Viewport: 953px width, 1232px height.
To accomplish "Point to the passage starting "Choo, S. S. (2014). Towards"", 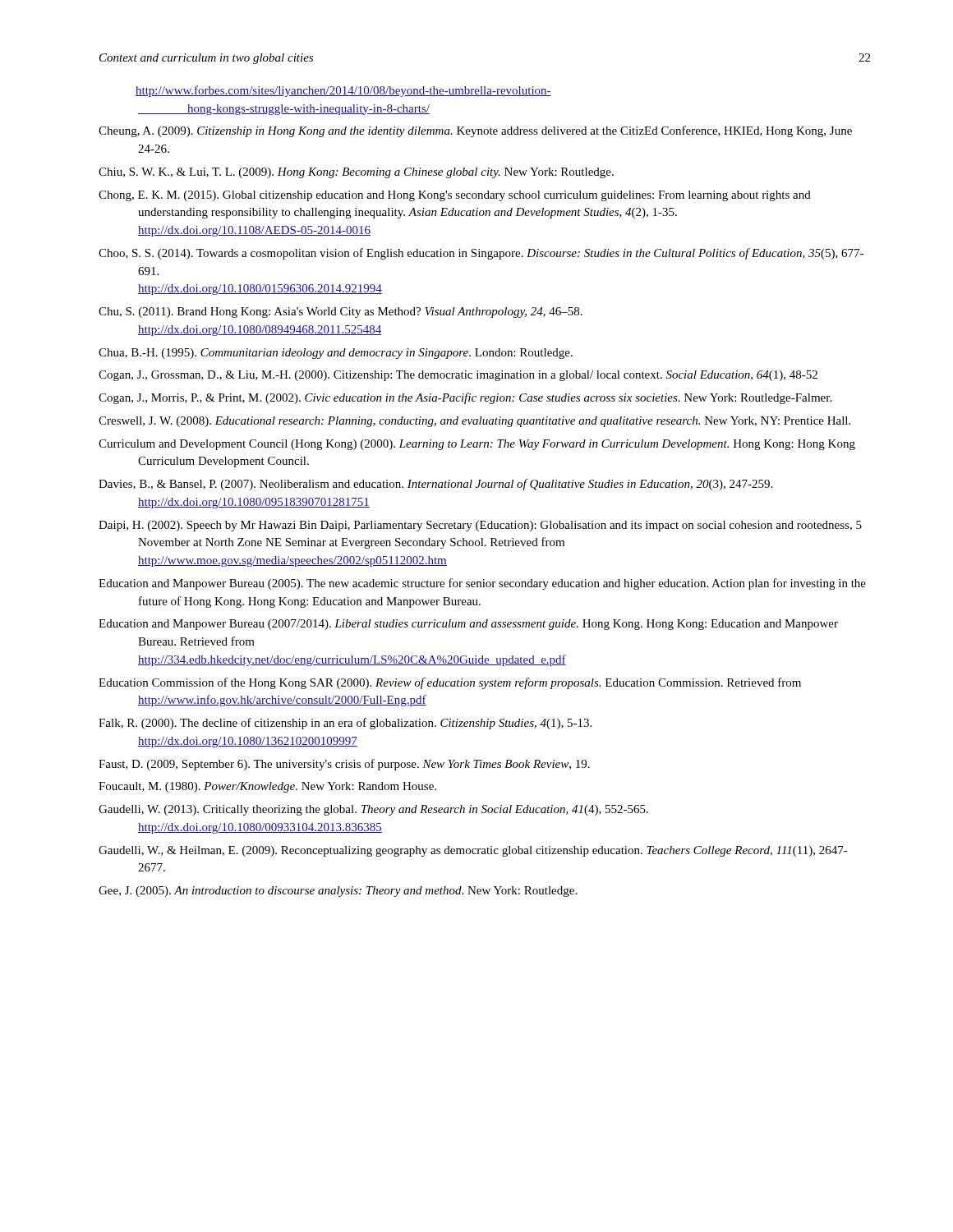I will [x=481, y=254].
